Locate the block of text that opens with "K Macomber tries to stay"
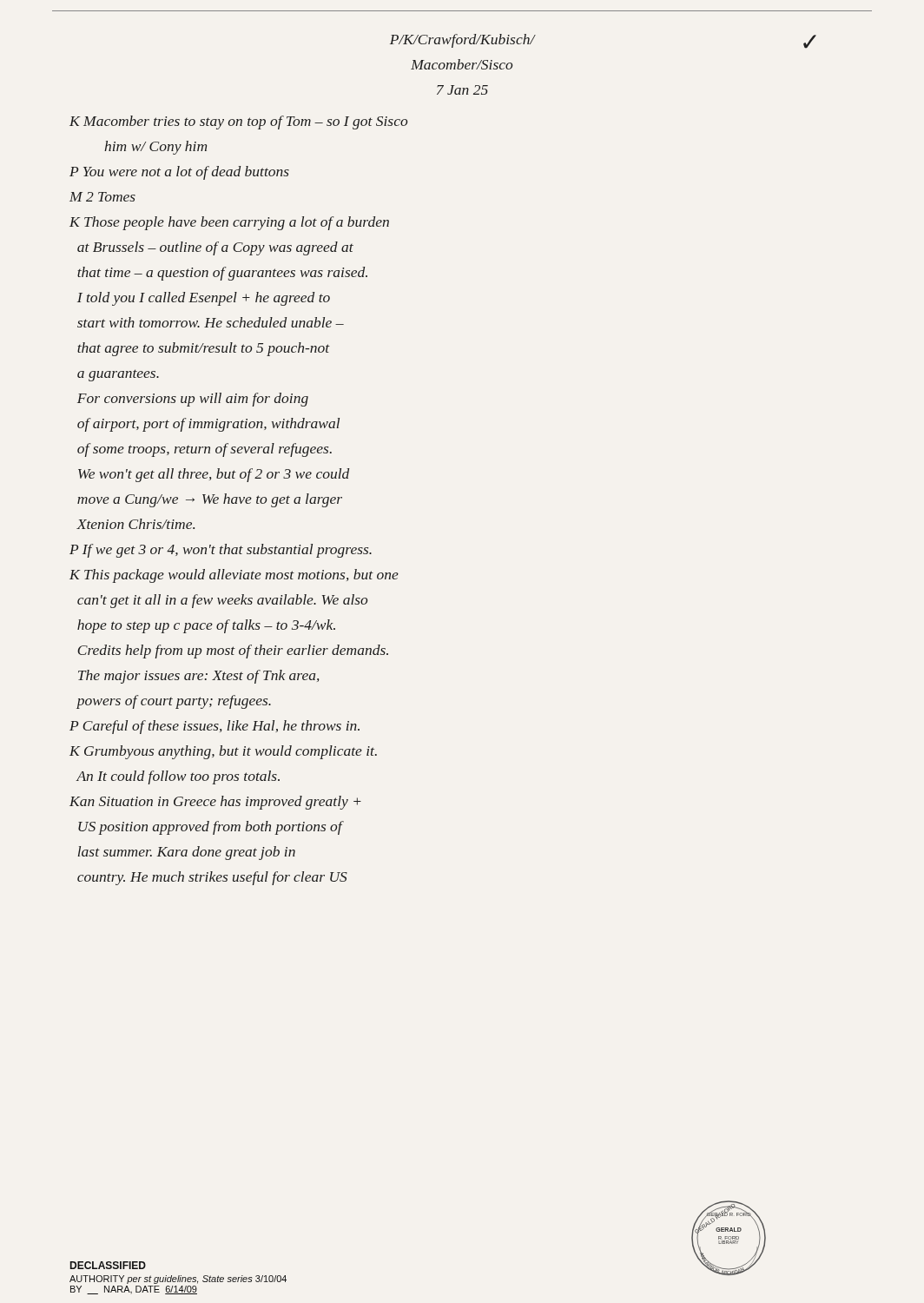The height and width of the screenshot is (1303, 924). [238, 122]
